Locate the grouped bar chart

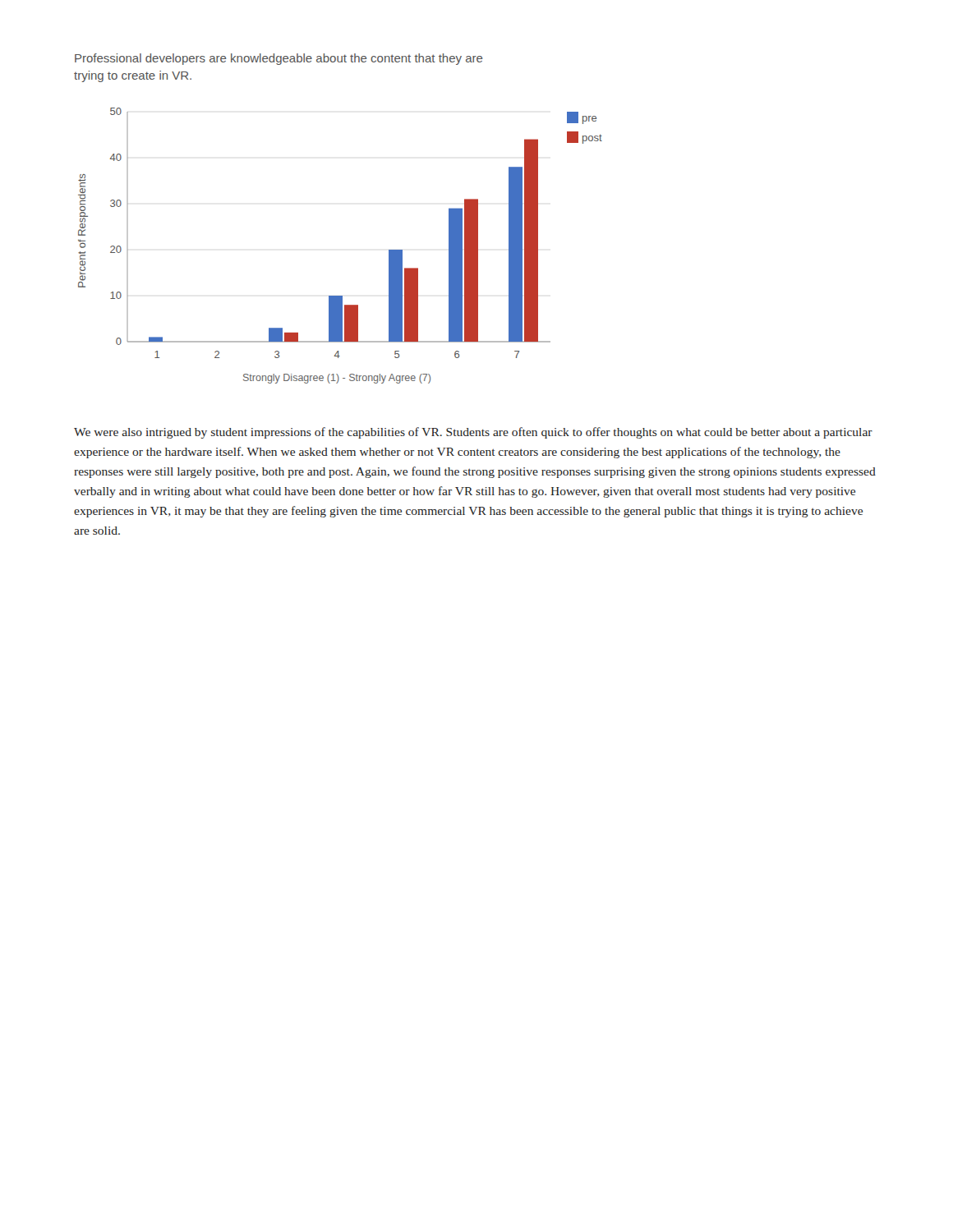tap(476, 224)
